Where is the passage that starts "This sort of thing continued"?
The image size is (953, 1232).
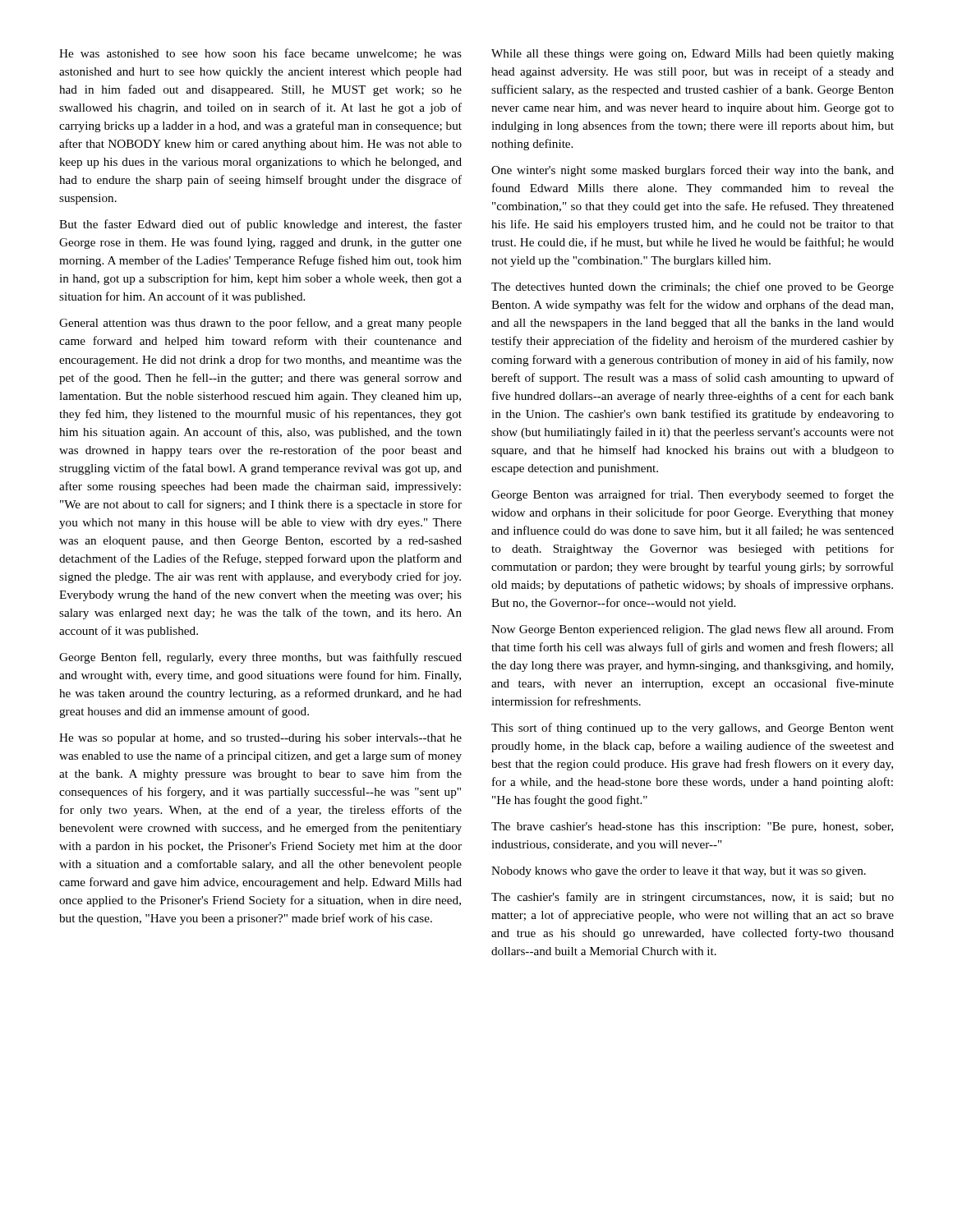[693, 764]
